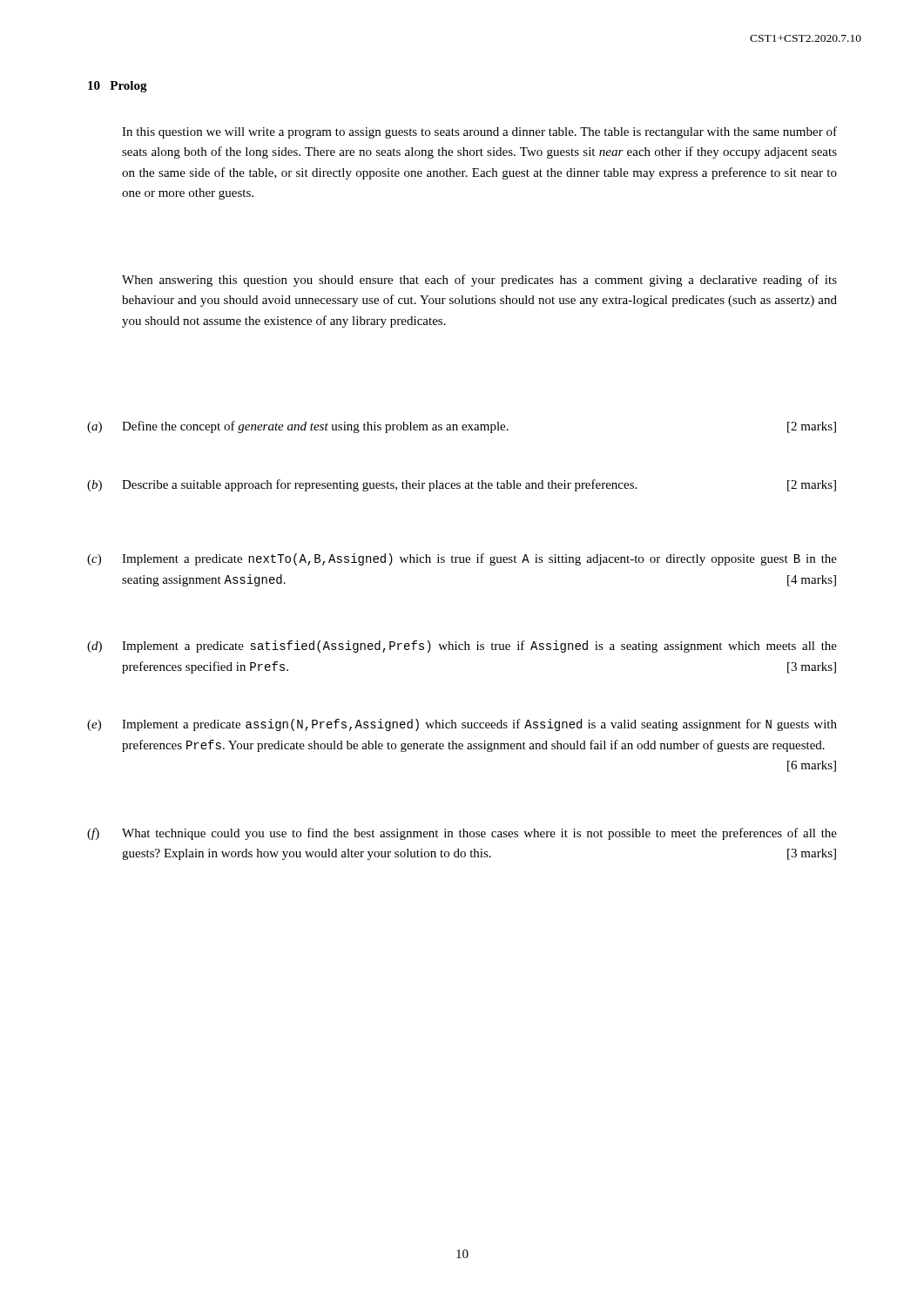The width and height of the screenshot is (924, 1307).
Task: Find the text starting "In this question we will write"
Action: (479, 162)
